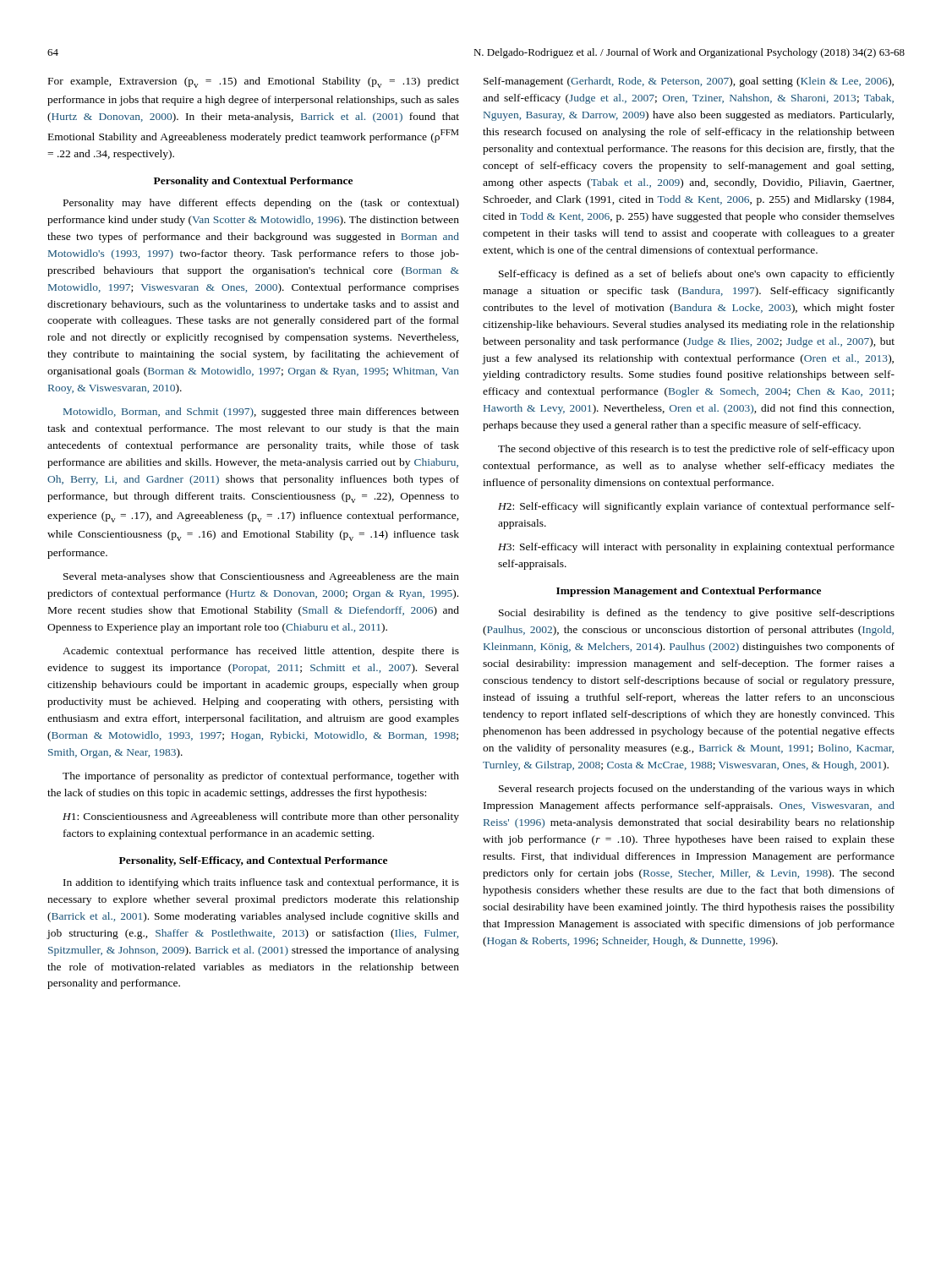Click on the text block with the text "Personality may have different effects depending on the"
Screen dimensions: 1268x952
coord(253,295)
